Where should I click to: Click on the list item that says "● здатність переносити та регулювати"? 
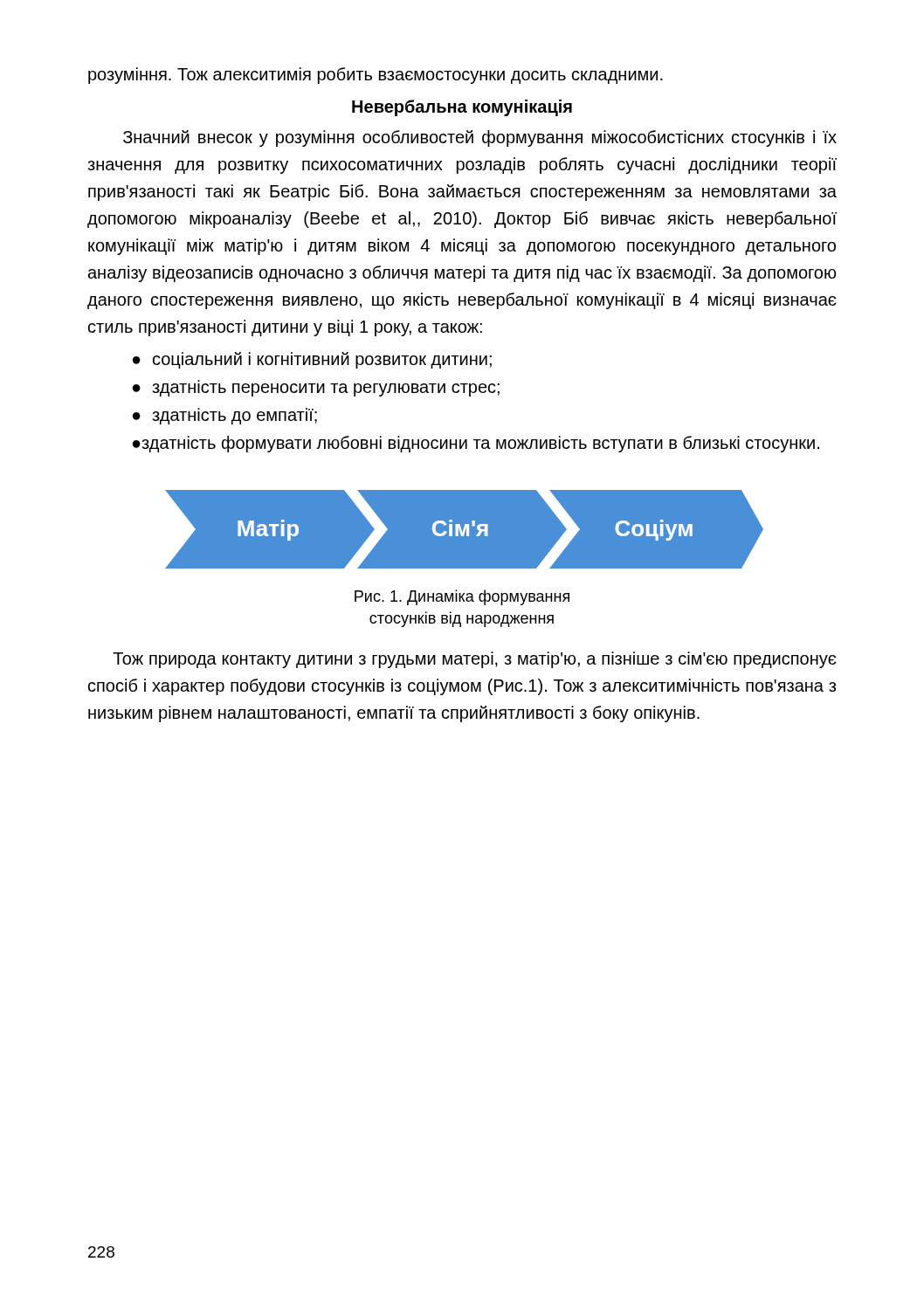click(x=316, y=387)
